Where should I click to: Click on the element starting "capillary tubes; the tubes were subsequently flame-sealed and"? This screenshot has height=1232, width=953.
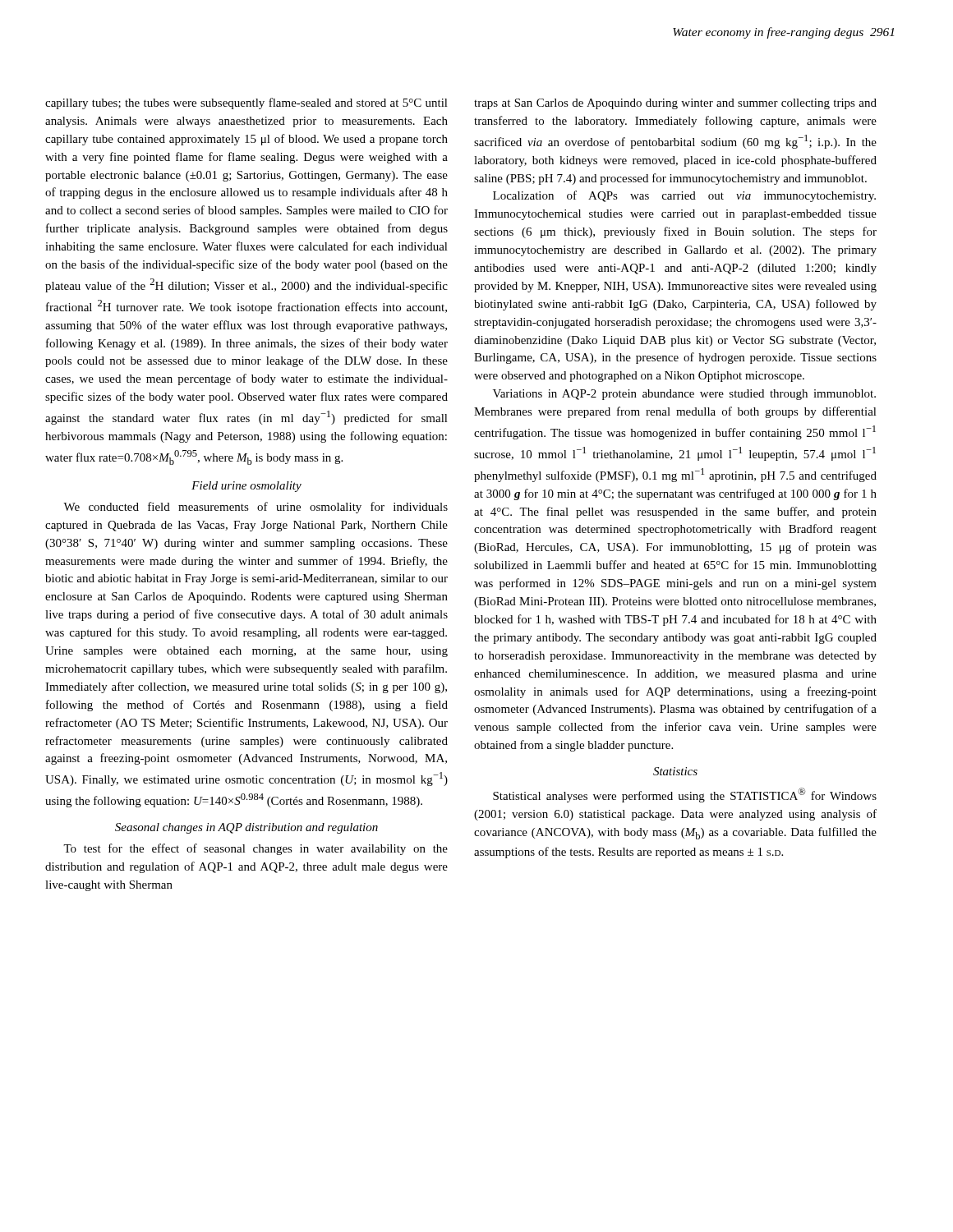click(x=246, y=282)
